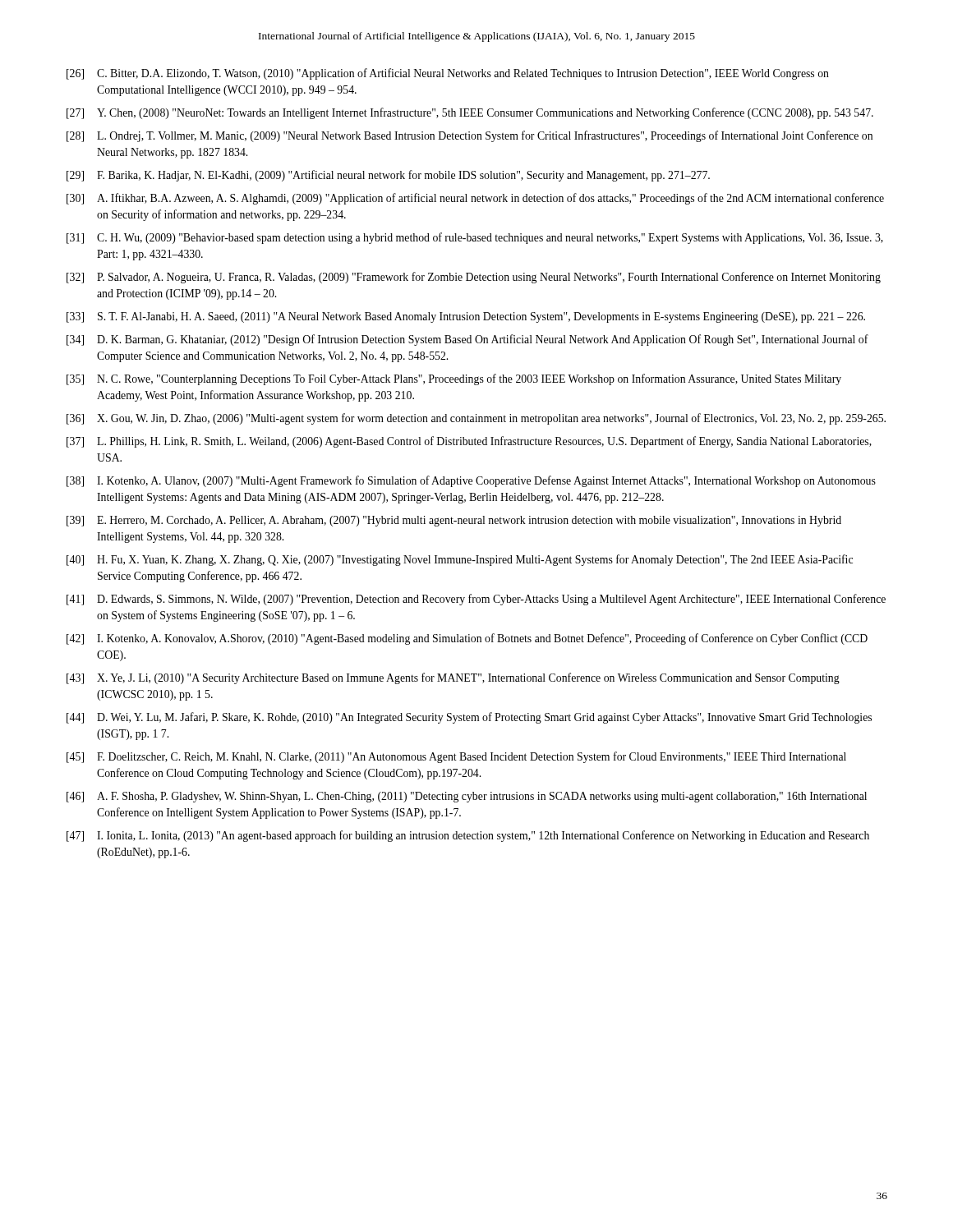Navigate to the text block starting "[35] N. C. Rowe, "Counterplanning"
Viewport: 953px width, 1232px height.
tap(476, 388)
